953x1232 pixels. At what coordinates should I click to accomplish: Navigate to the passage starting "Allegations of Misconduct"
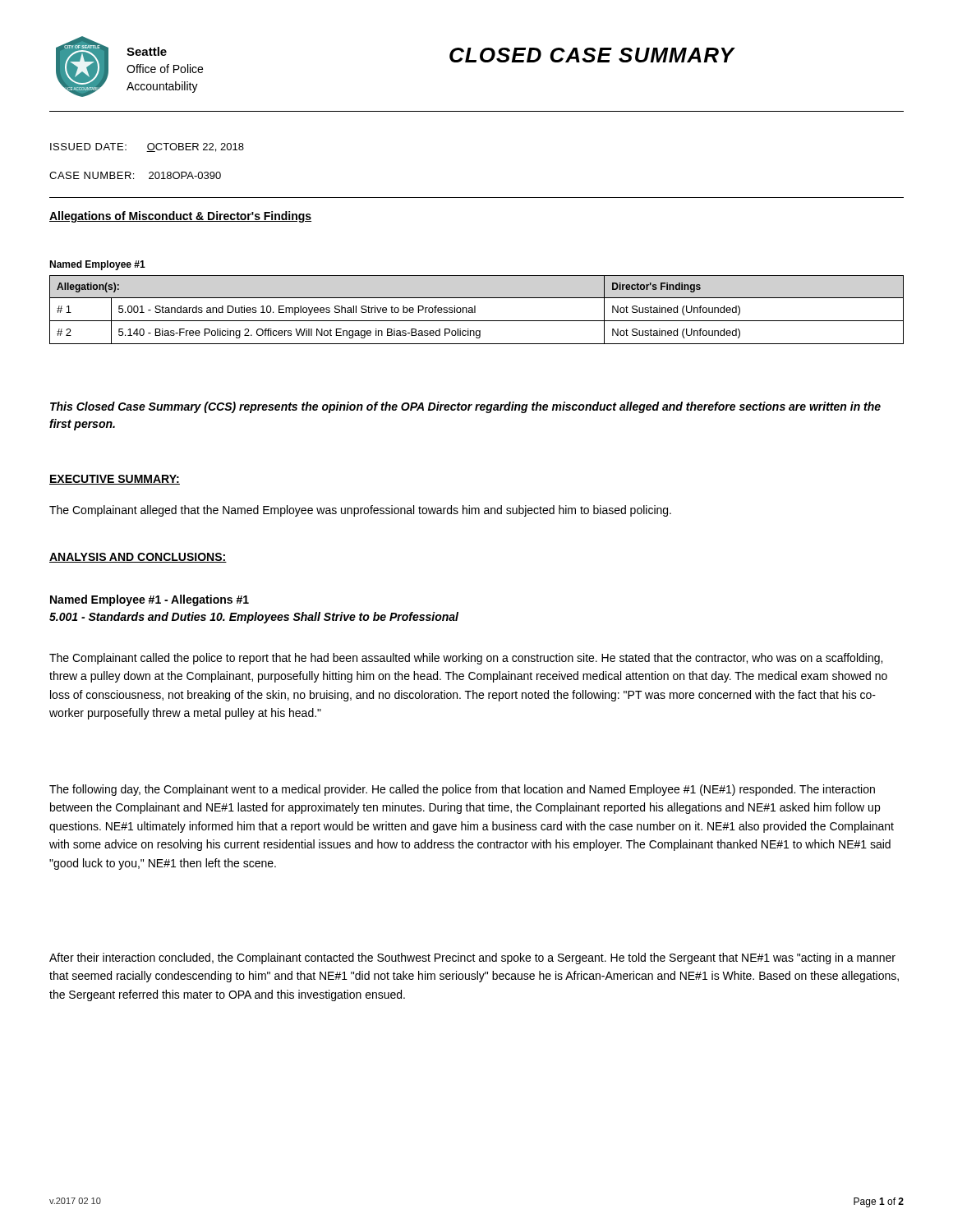180,216
